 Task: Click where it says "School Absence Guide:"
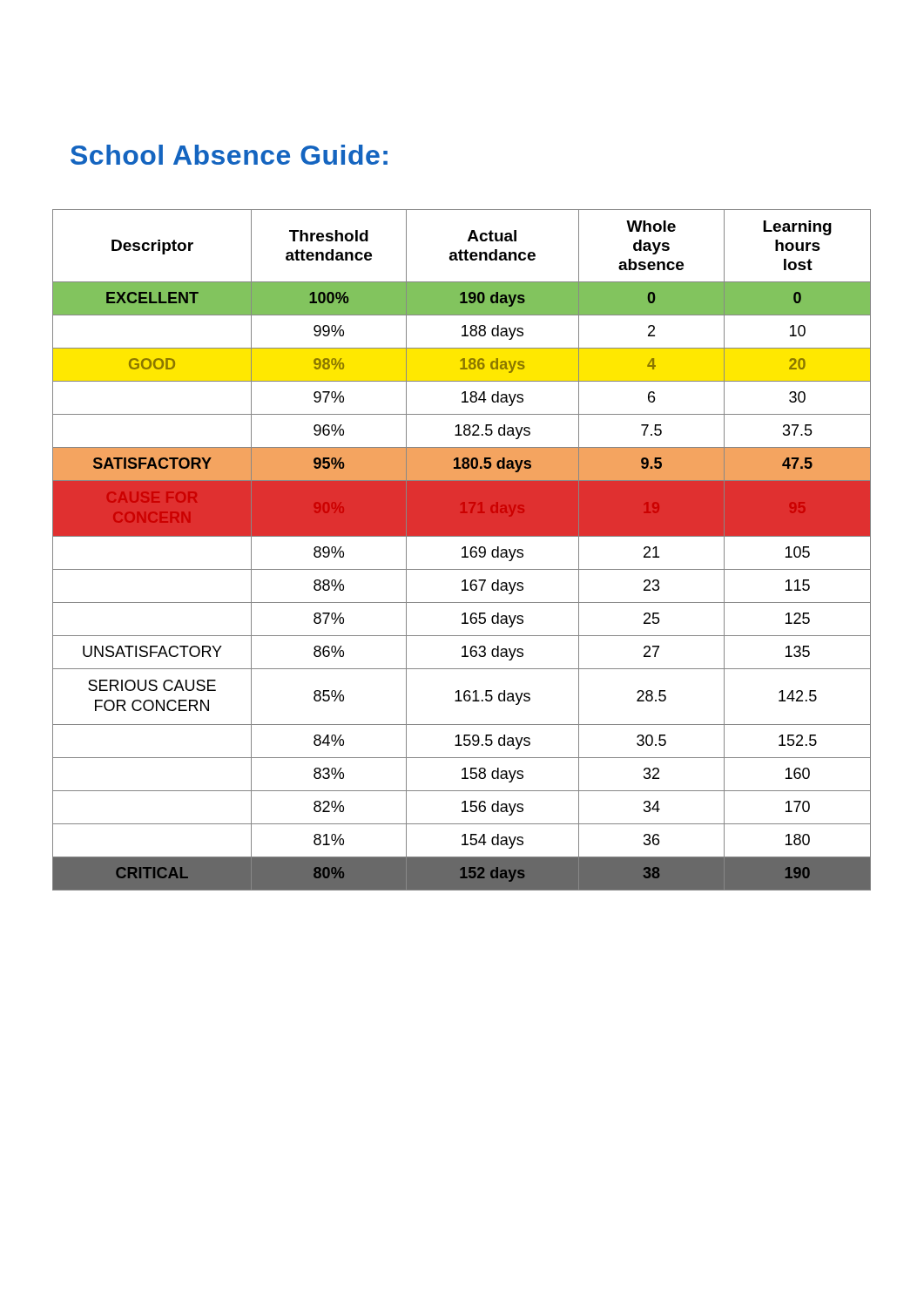[230, 155]
